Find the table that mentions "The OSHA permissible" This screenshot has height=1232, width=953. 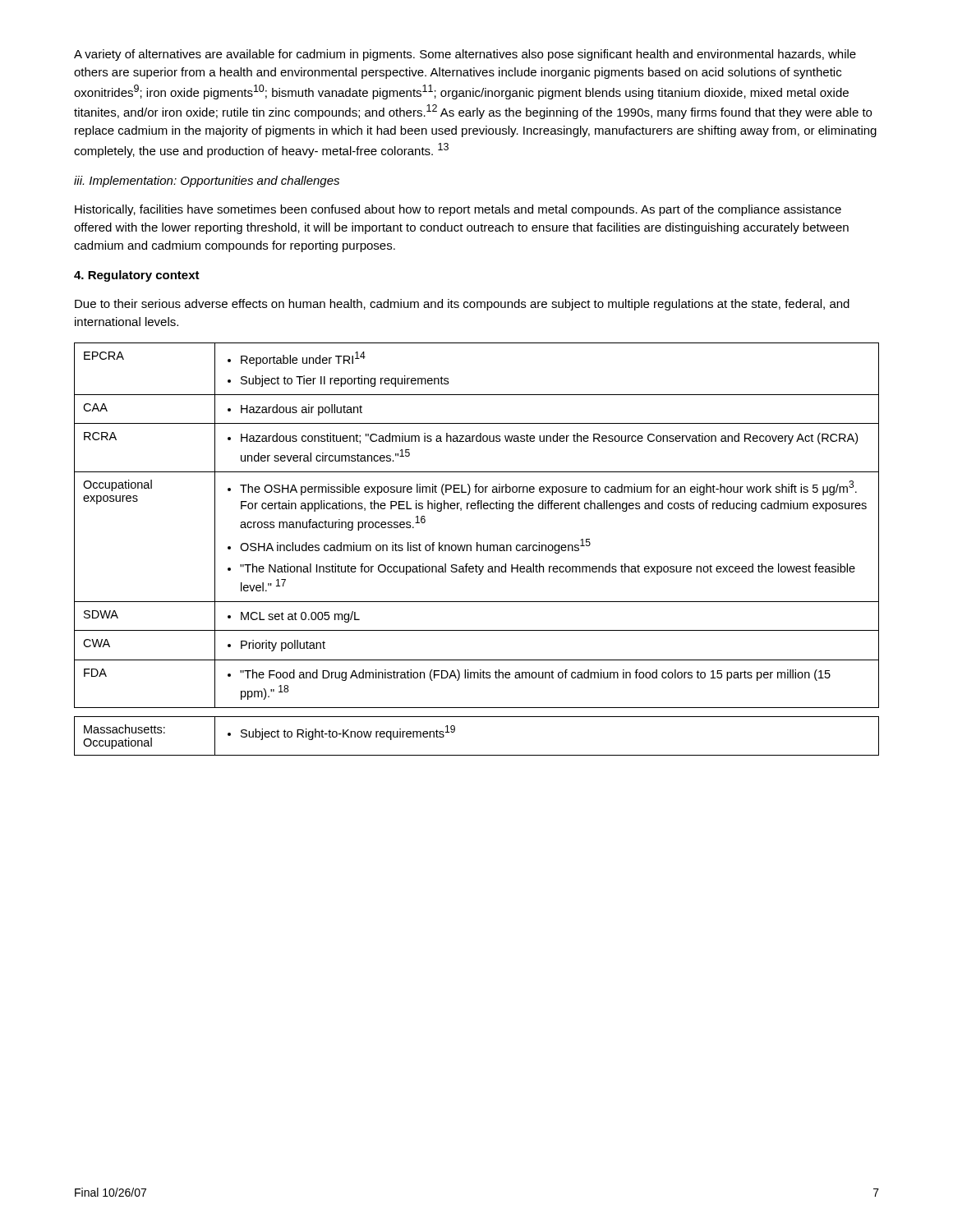pos(476,525)
